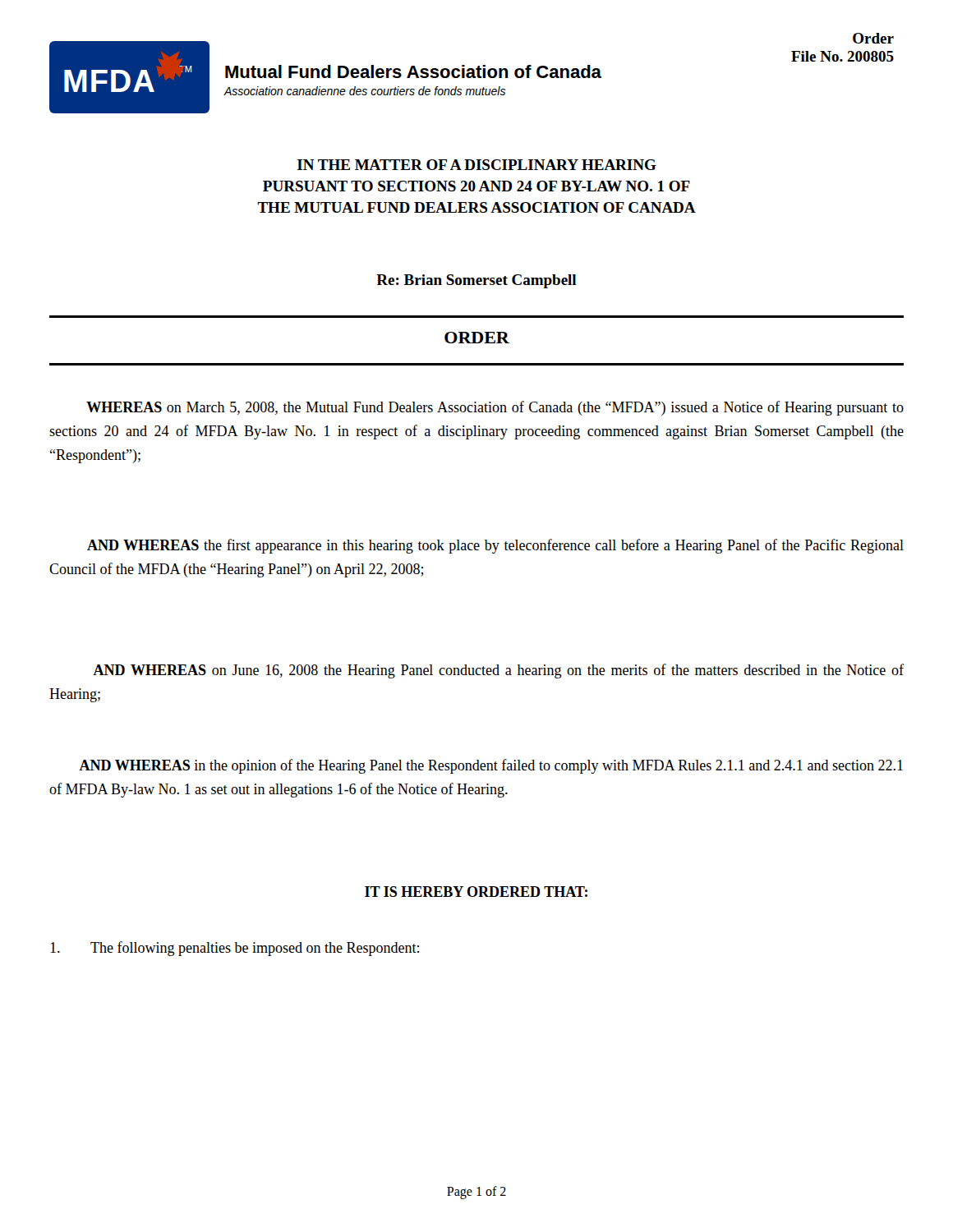Find the text block starting "AND WHEREAS in the opinion of the Hearing"
The height and width of the screenshot is (1232, 953).
click(476, 778)
